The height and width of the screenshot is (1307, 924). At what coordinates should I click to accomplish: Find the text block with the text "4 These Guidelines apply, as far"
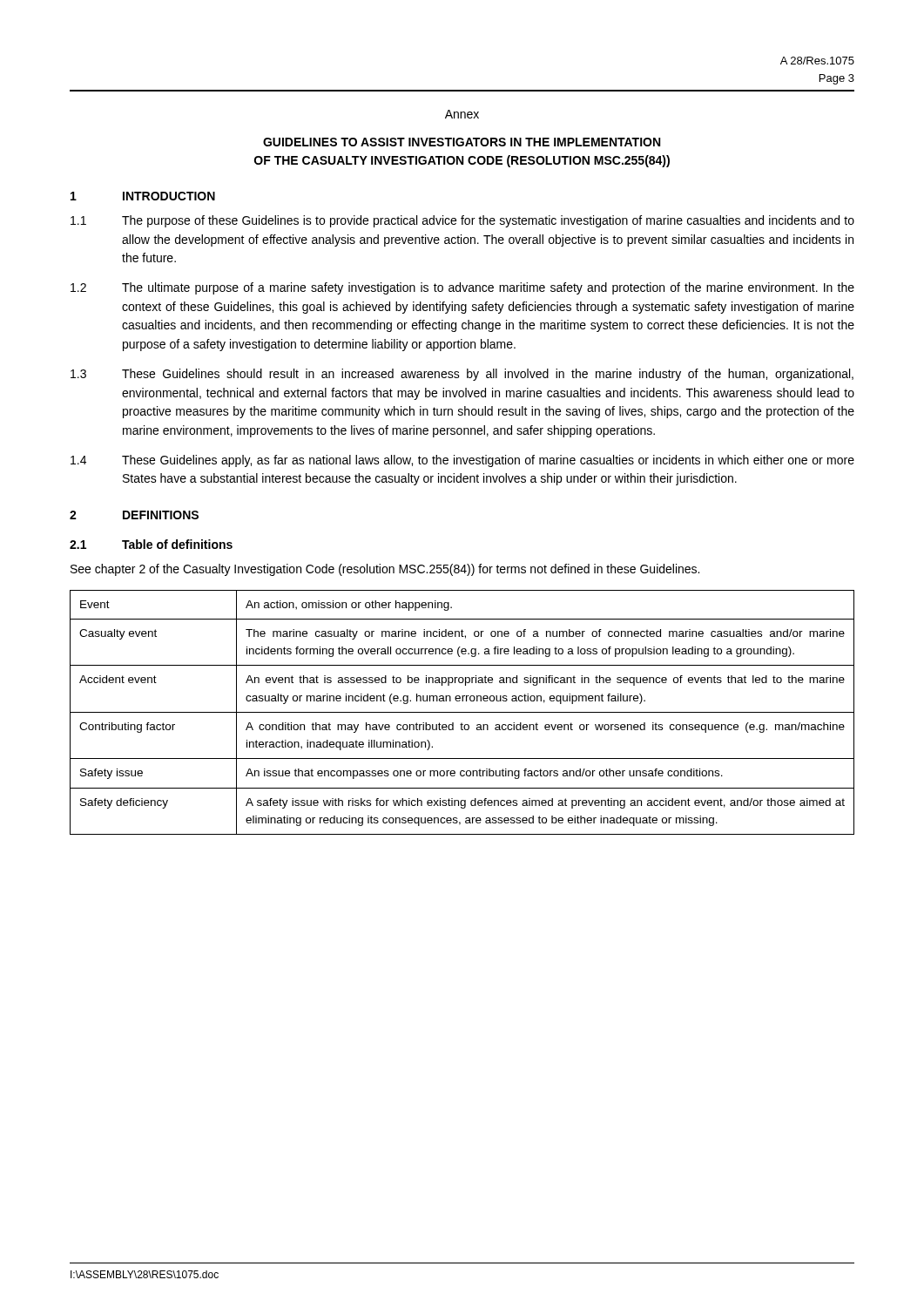(462, 470)
